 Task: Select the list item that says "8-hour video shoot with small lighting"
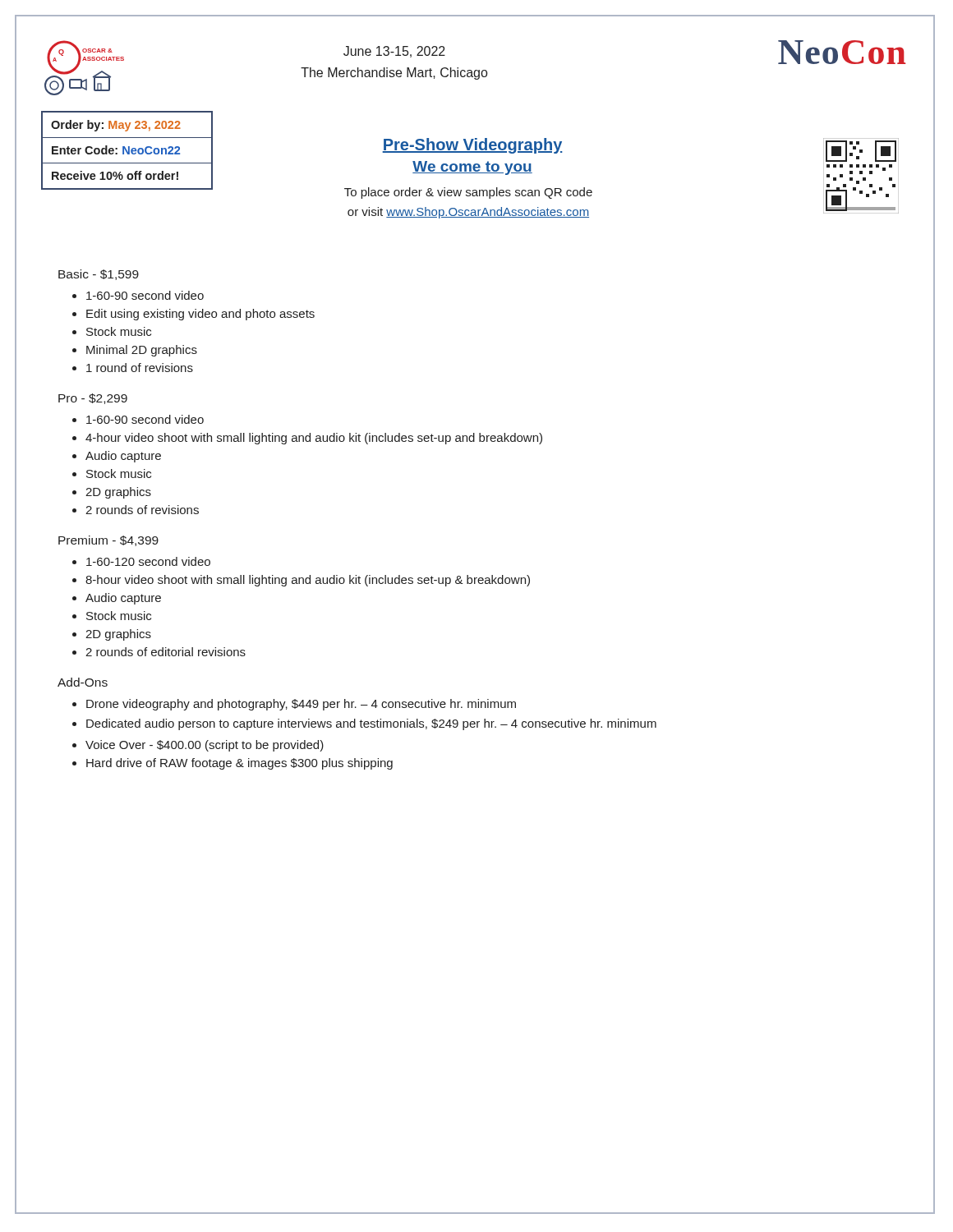[308, 579]
